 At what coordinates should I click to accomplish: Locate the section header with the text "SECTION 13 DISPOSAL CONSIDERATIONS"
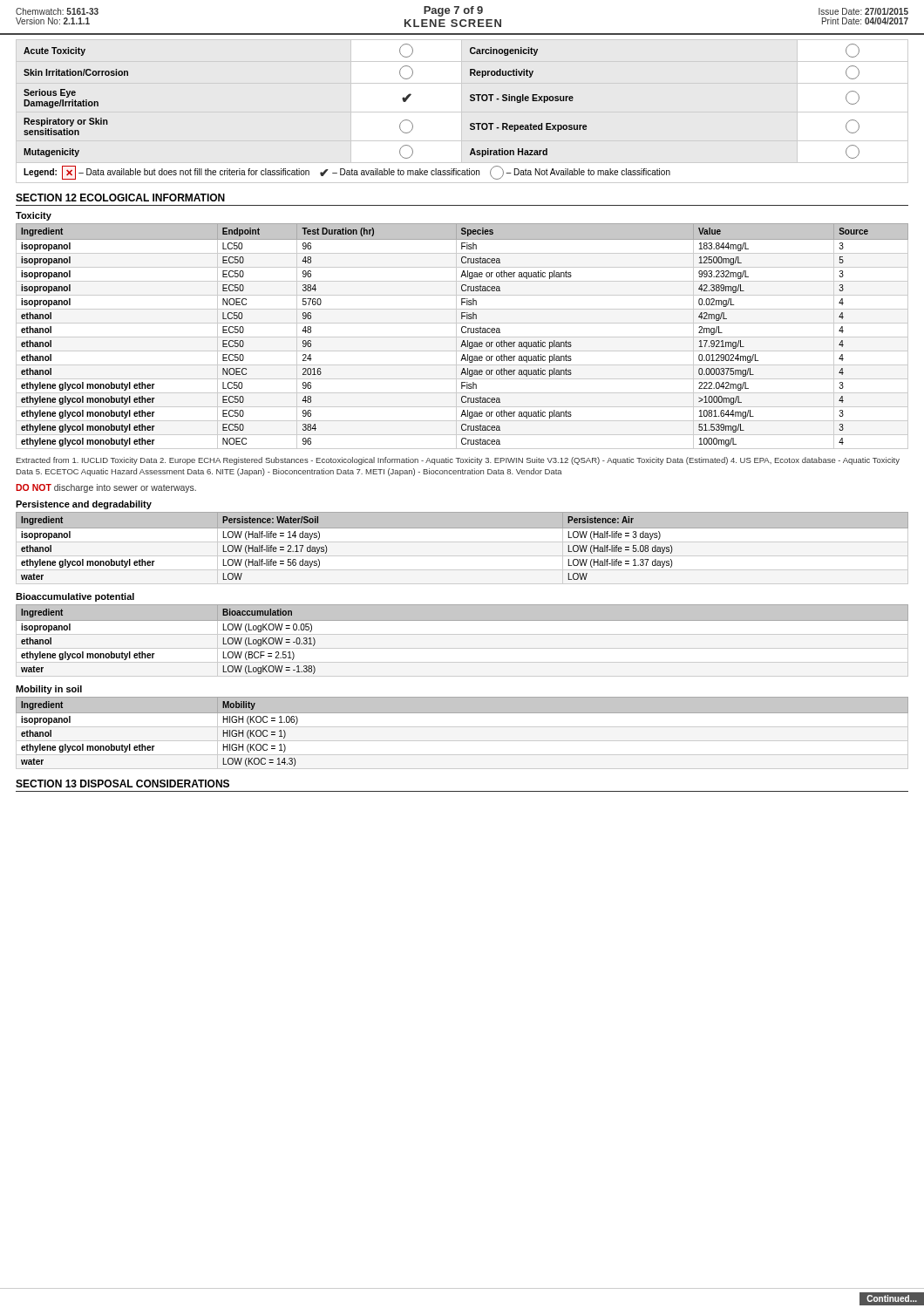[x=123, y=784]
